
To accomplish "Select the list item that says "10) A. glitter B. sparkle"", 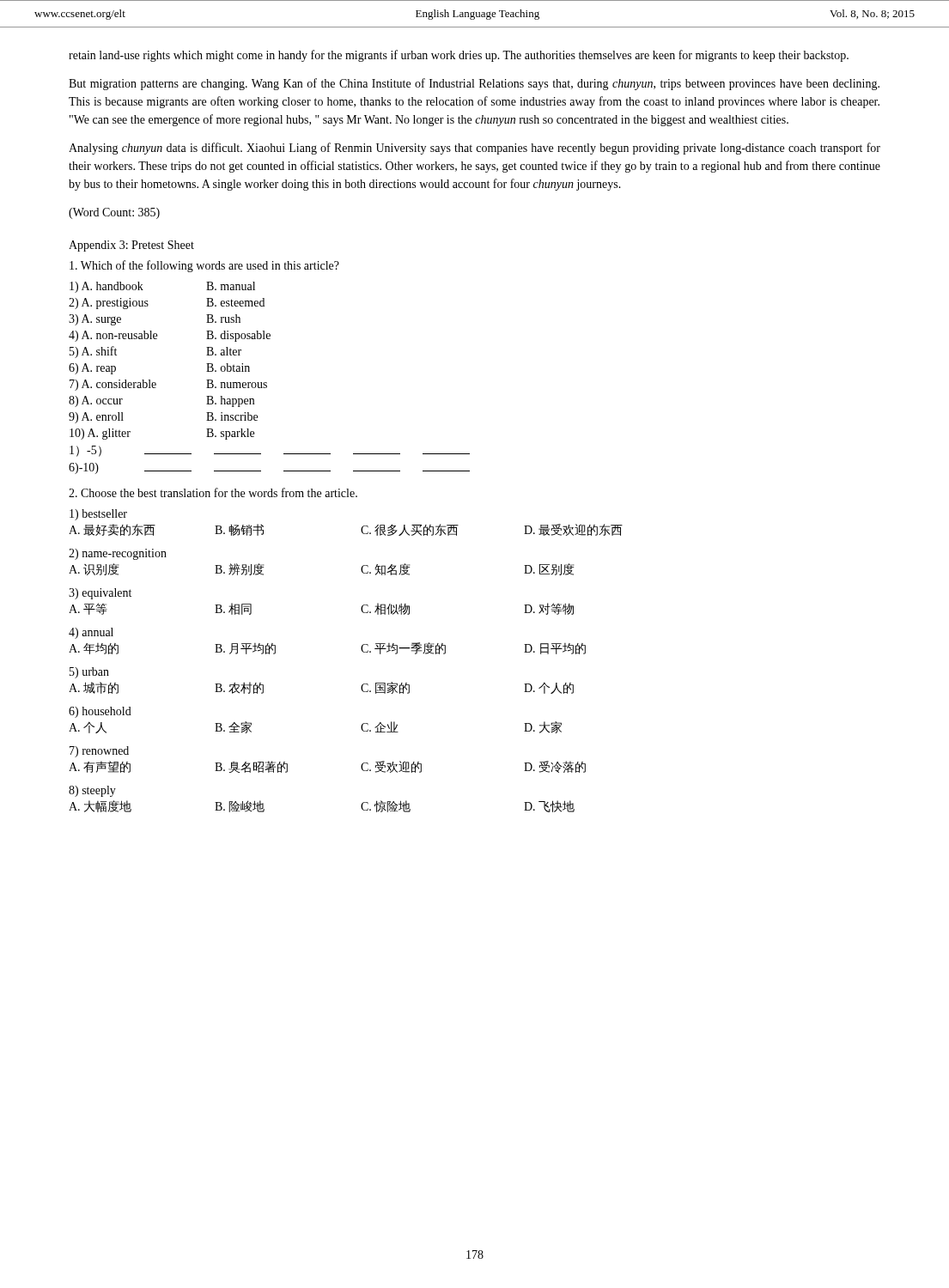I will click(x=198, y=434).
